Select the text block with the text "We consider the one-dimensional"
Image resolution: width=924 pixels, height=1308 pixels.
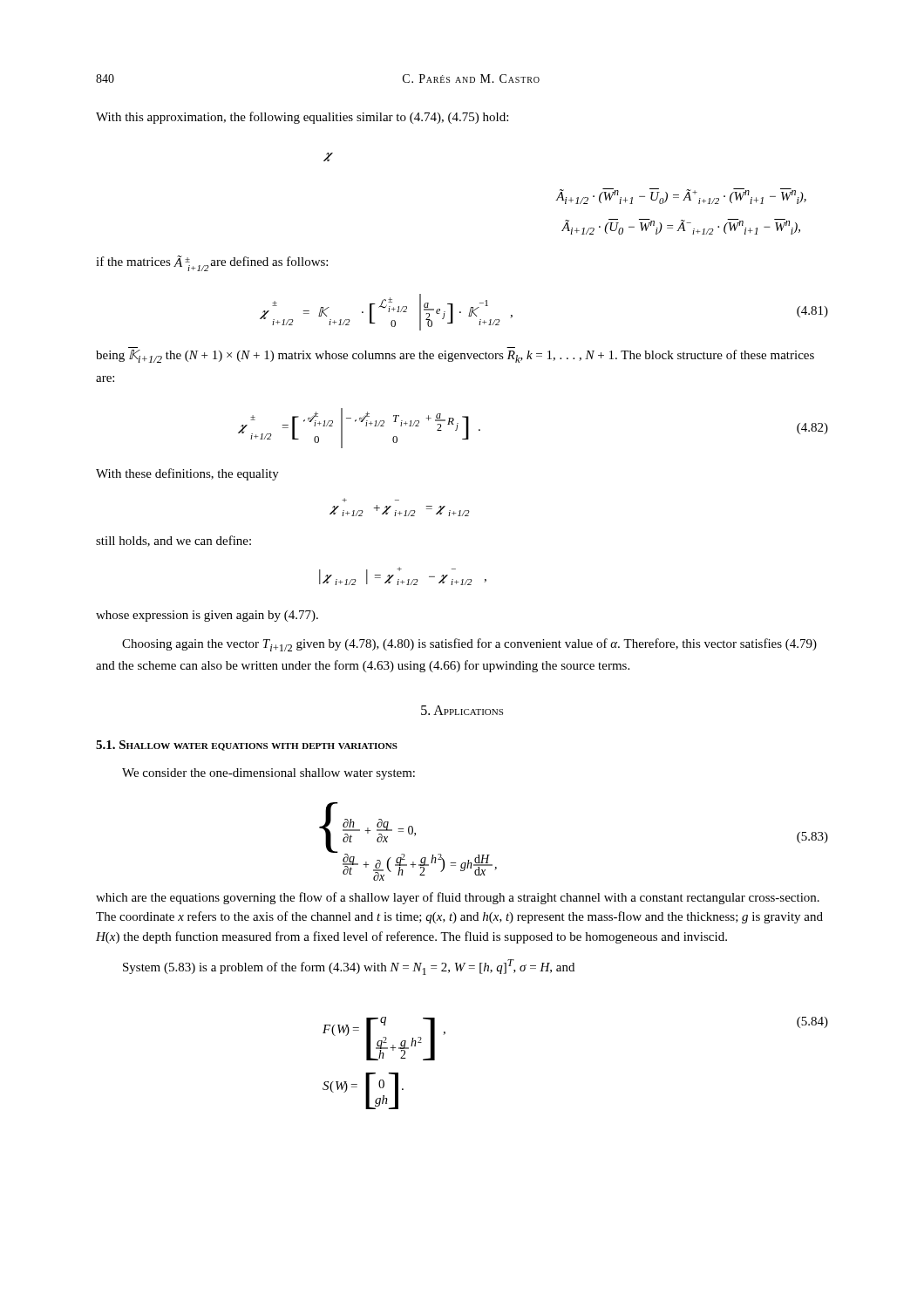pos(269,773)
